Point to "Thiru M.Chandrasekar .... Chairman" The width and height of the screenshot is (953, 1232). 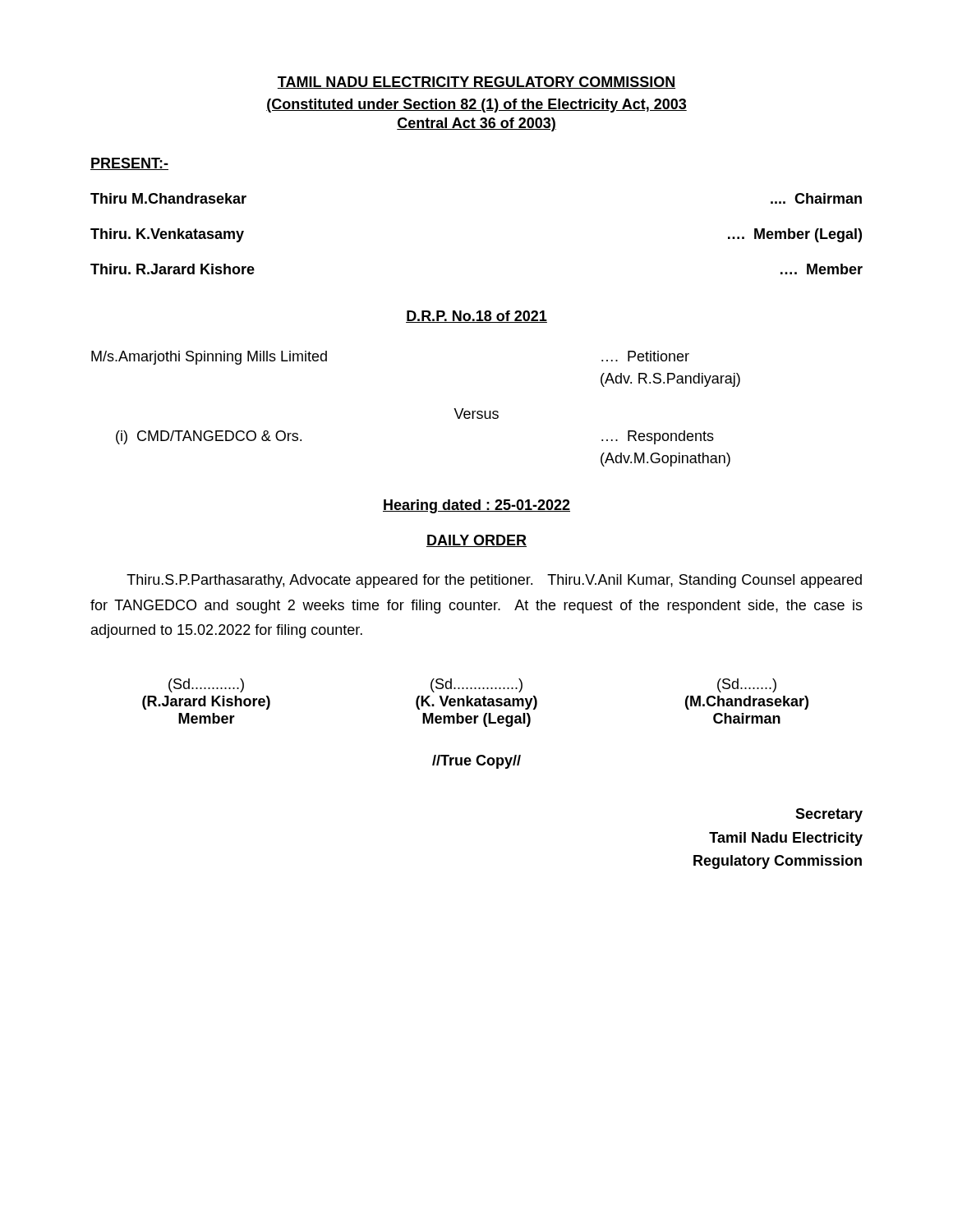171,199
